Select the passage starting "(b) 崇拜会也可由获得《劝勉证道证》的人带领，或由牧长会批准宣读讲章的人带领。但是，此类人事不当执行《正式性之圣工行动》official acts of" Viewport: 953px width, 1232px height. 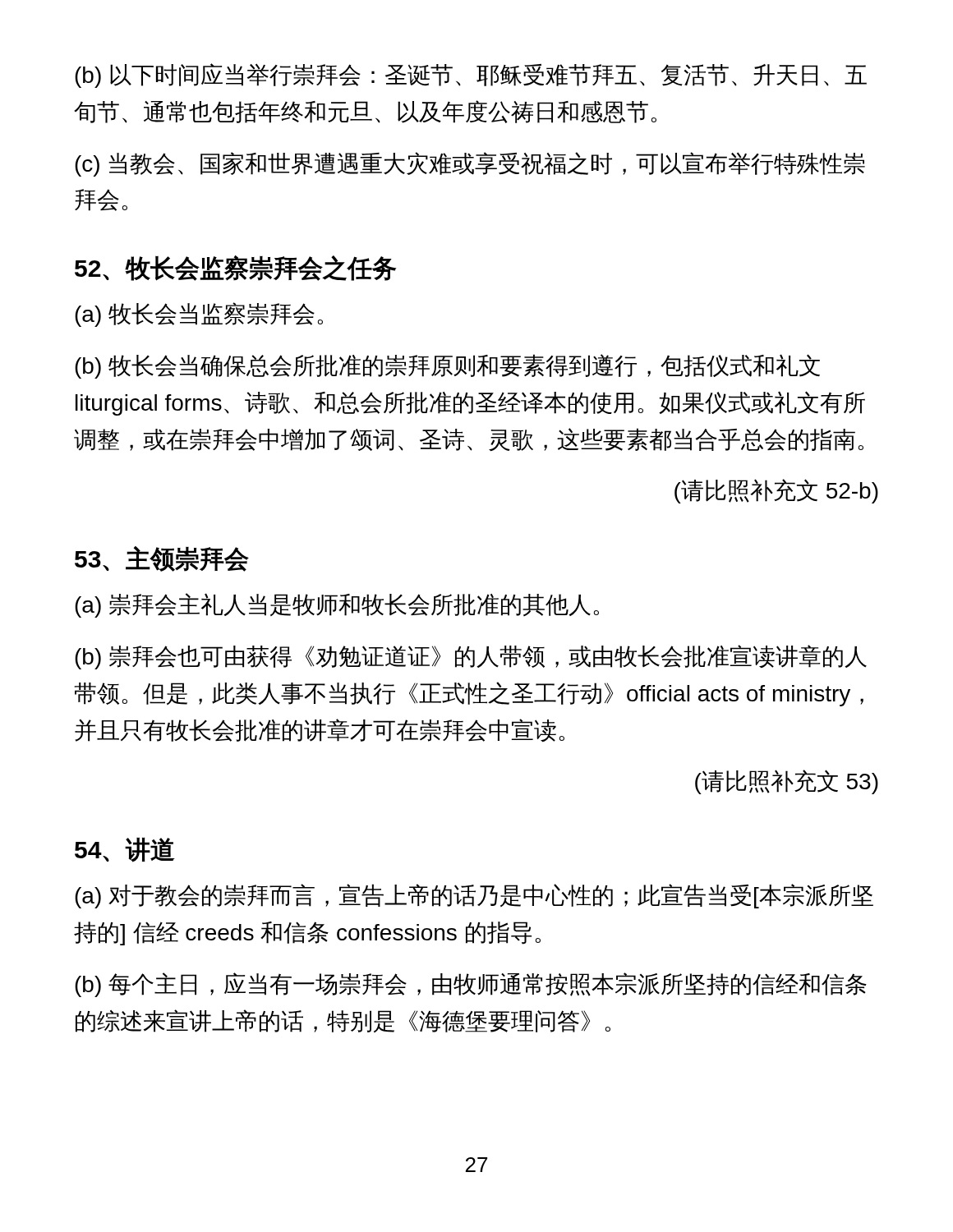476,694
